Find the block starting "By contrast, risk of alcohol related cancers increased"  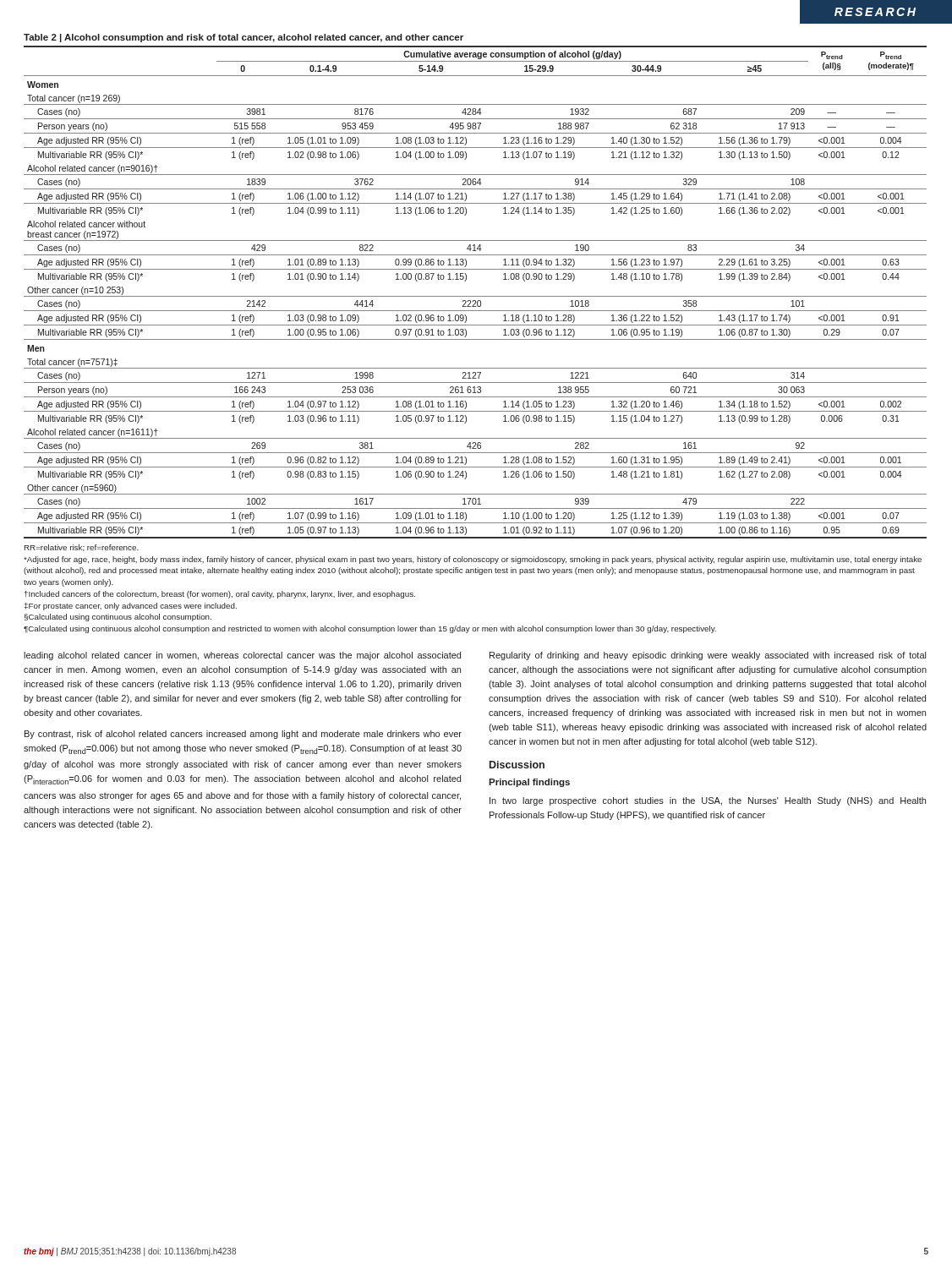click(243, 779)
